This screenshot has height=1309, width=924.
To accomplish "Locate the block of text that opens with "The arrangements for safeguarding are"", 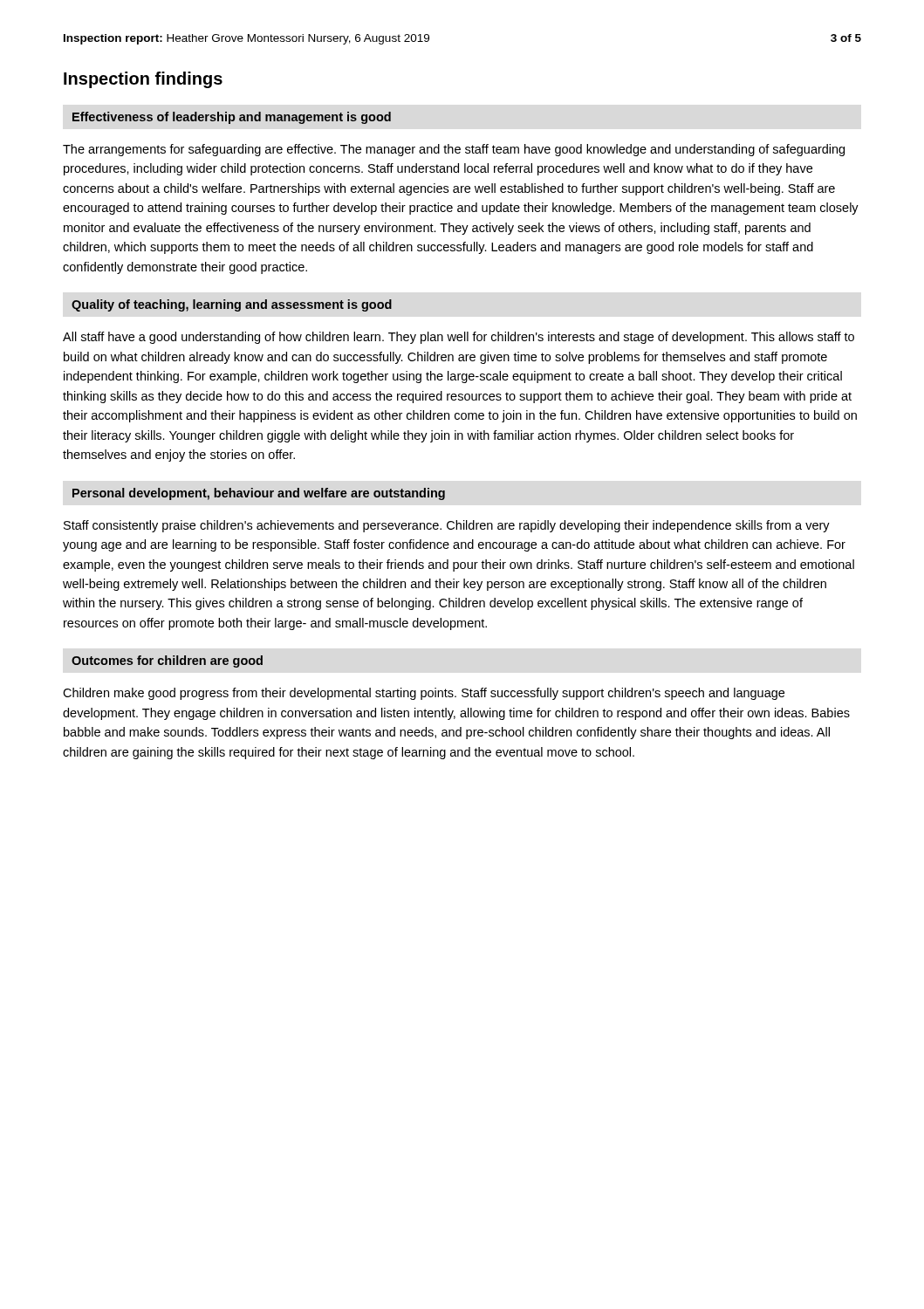I will [461, 208].
